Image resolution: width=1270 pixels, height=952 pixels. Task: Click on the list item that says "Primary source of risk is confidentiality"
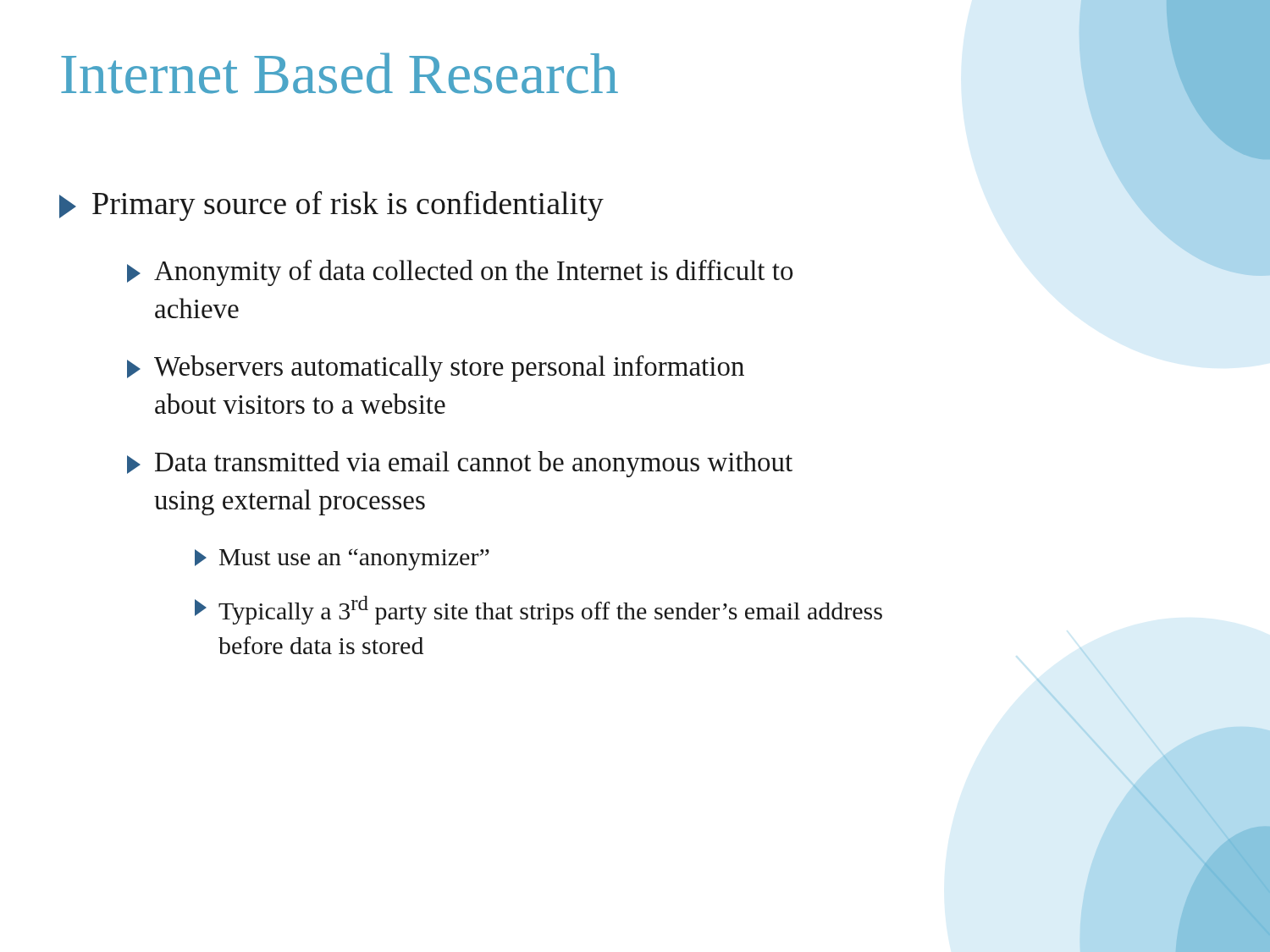(331, 204)
